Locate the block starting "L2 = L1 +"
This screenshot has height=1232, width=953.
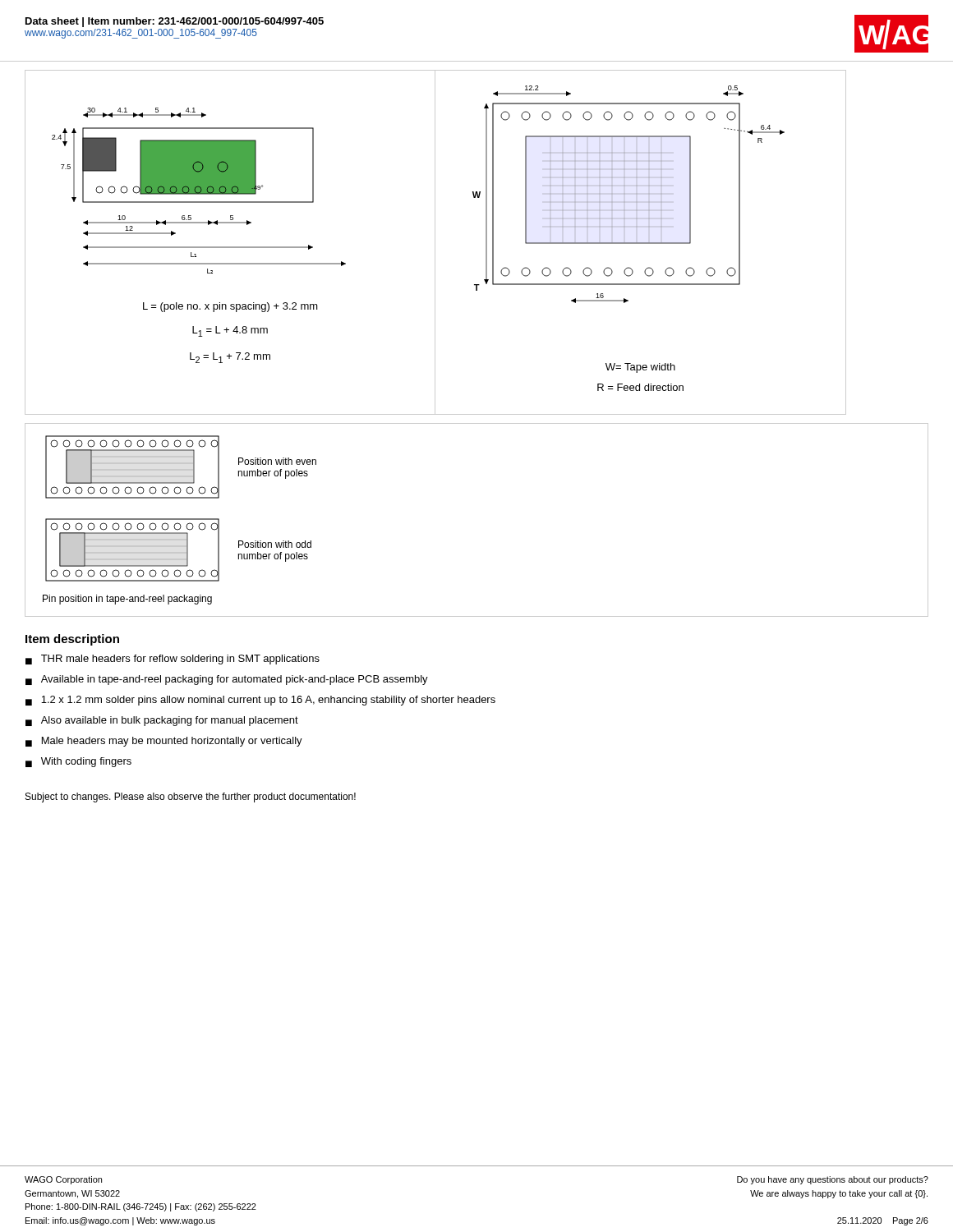[230, 357]
